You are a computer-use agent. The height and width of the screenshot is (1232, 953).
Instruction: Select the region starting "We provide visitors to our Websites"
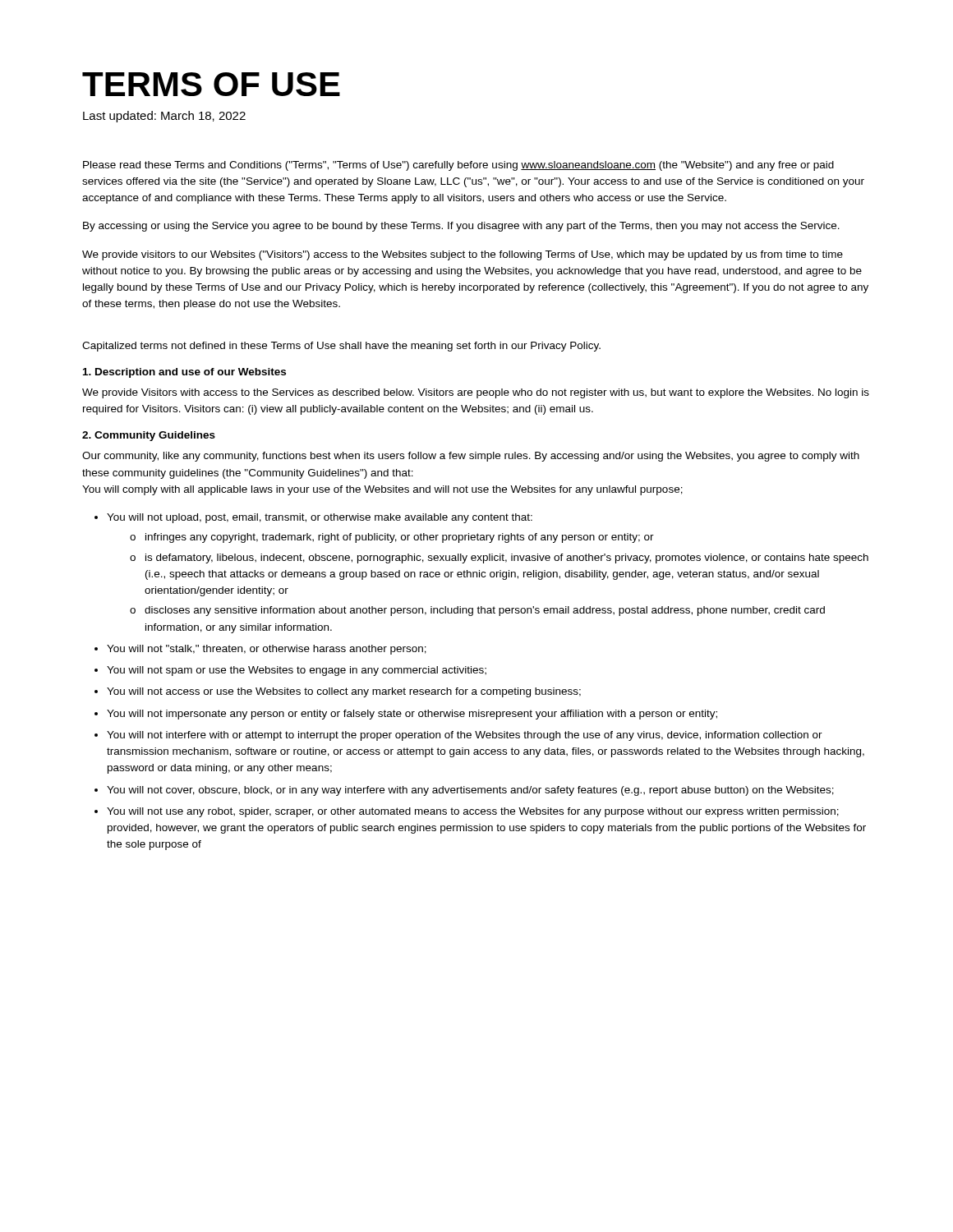pos(475,279)
